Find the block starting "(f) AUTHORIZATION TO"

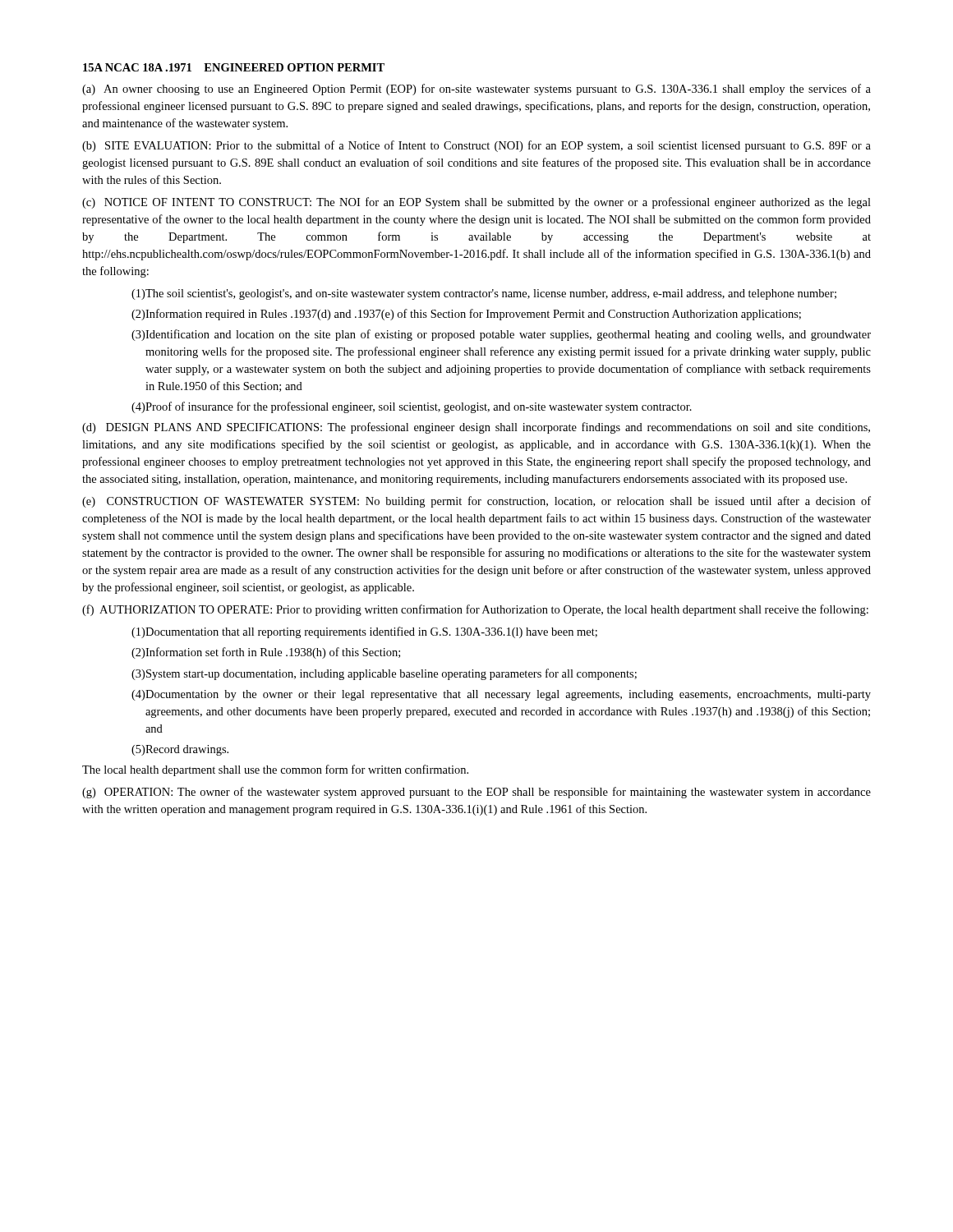pyautogui.click(x=476, y=610)
